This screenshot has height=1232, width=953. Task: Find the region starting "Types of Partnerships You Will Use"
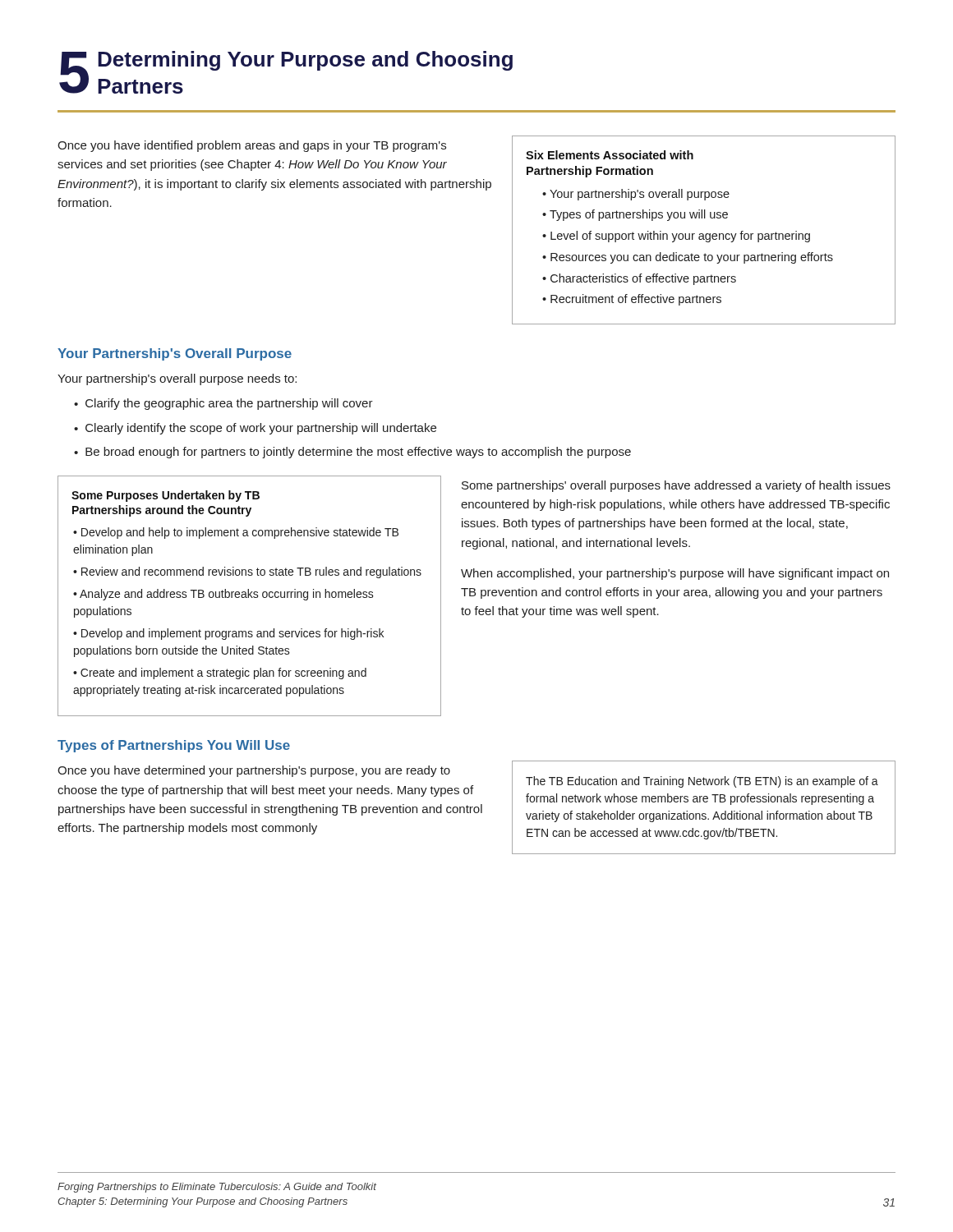pos(174,746)
